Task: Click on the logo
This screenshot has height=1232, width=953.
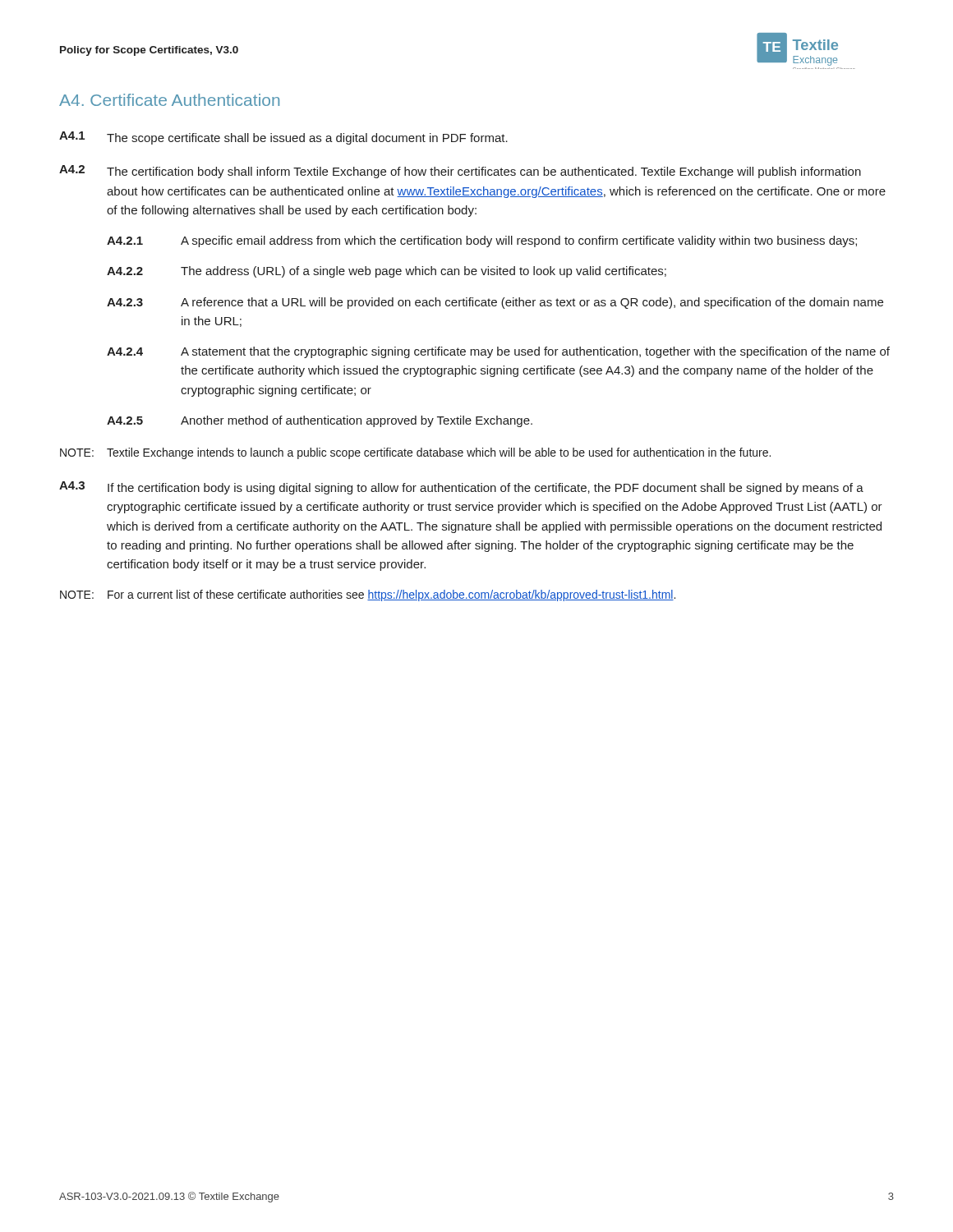Action: click(824, 49)
